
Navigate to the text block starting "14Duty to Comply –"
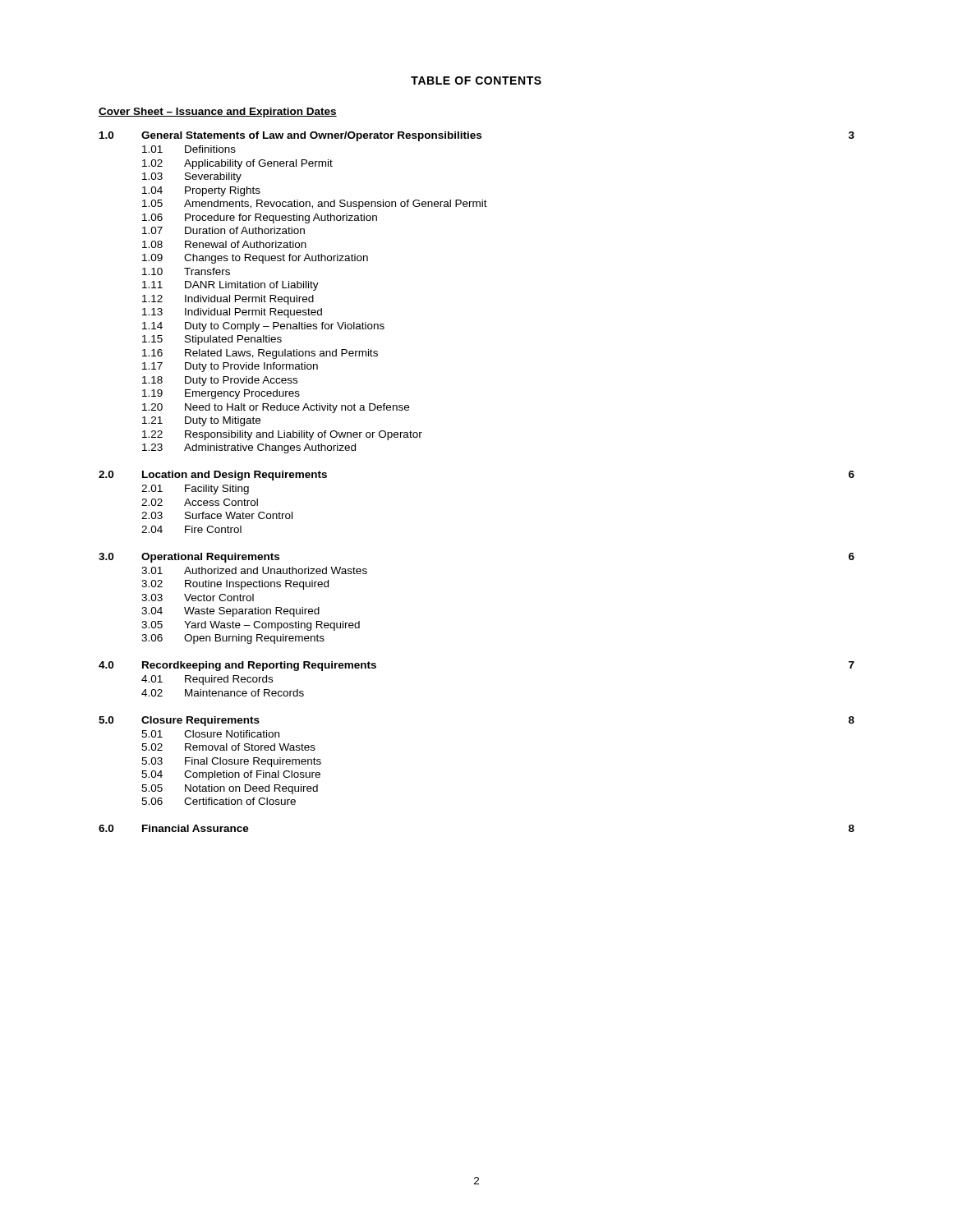point(263,327)
